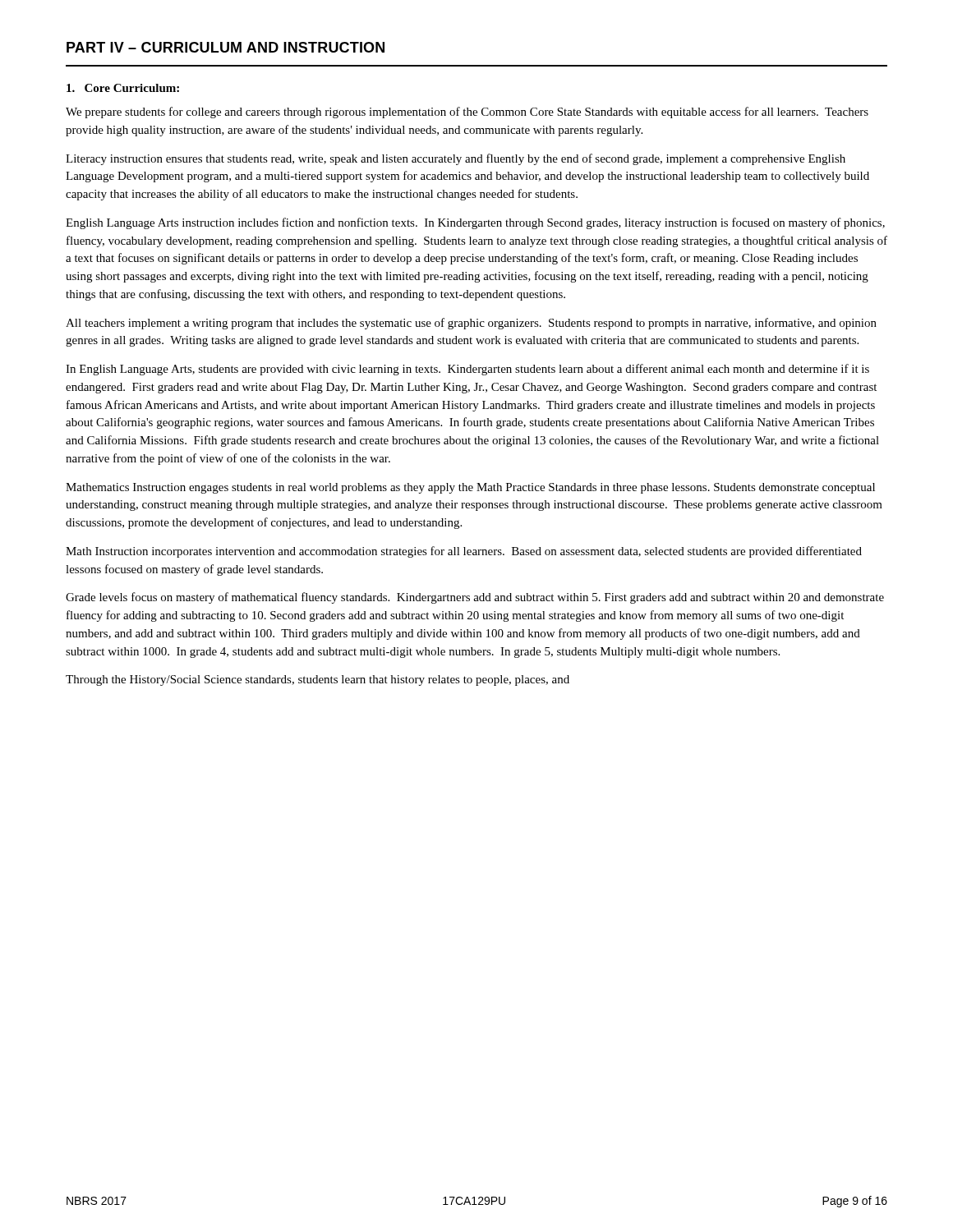The height and width of the screenshot is (1232, 953).
Task: Click on the passage starting "Math Instruction incorporates intervention"
Action: point(464,560)
